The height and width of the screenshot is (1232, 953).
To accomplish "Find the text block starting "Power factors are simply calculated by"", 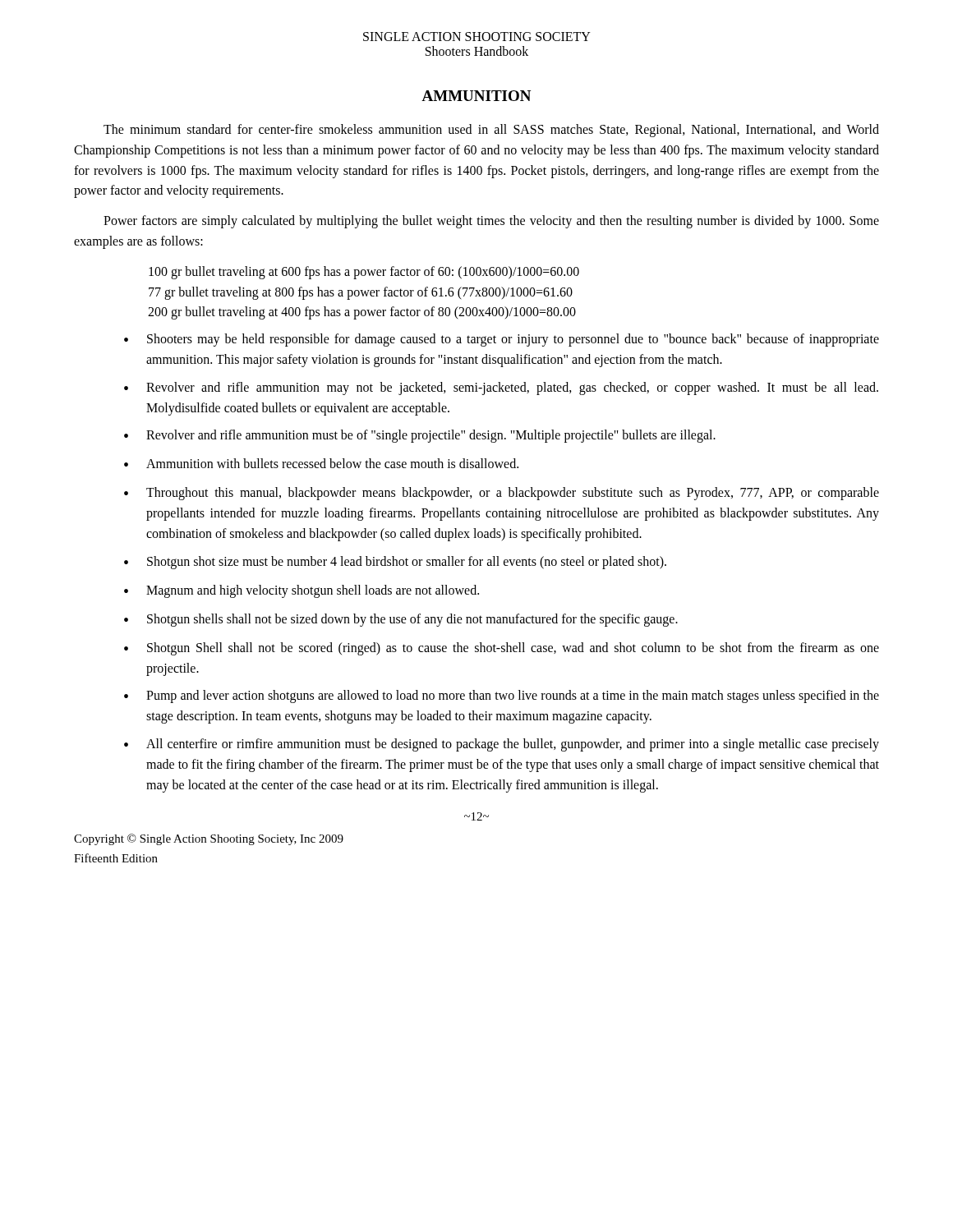I will coord(476,231).
